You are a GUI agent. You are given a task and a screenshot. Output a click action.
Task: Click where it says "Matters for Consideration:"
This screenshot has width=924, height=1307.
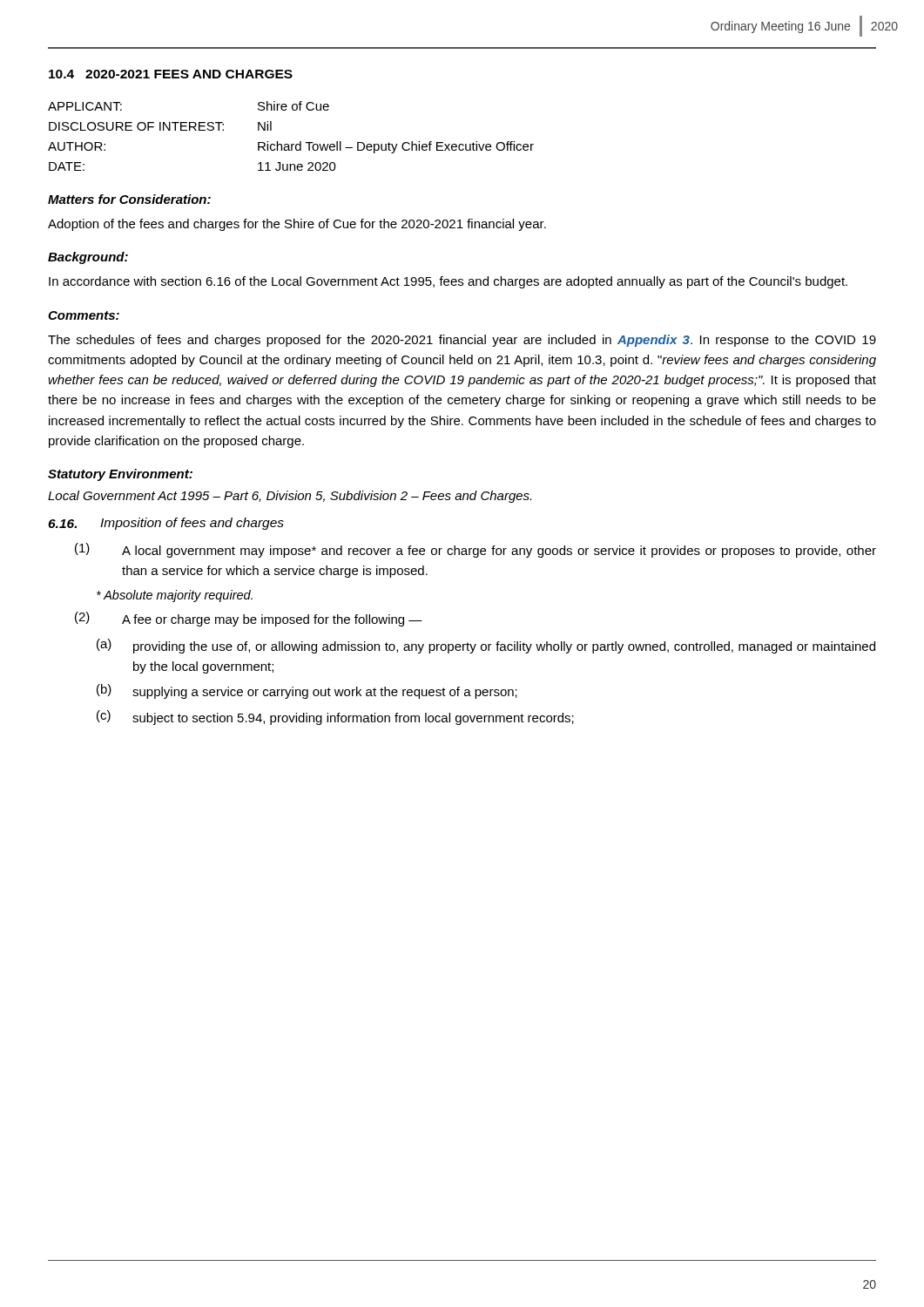tap(130, 199)
